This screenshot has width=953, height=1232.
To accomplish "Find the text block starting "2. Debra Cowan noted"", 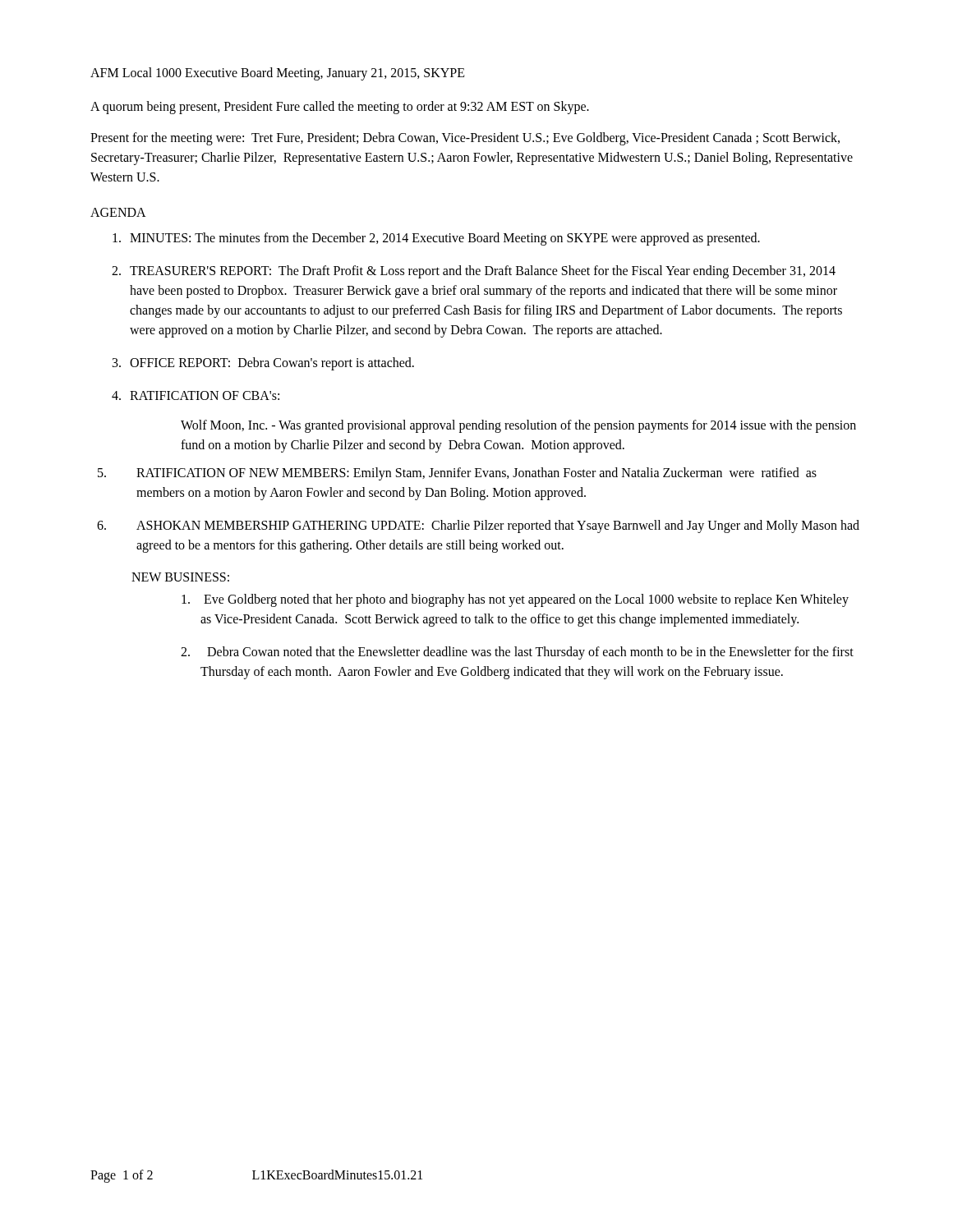I will (x=522, y=662).
